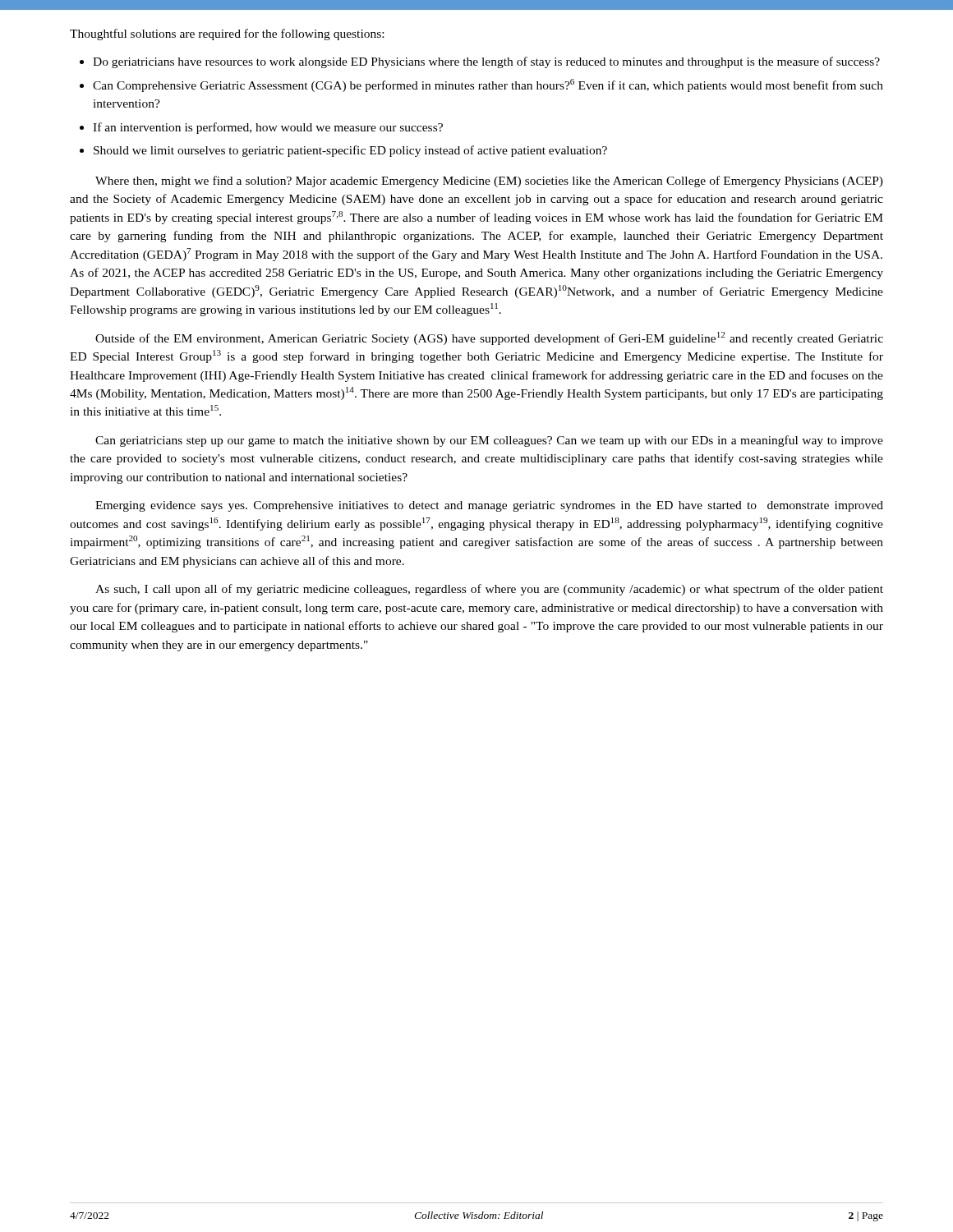Image resolution: width=953 pixels, height=1232 pixels.
Task: Select the region starting "Outside of the EM environment, American Geriatric Society"
Action: pyautogui.click(x=476, y=375)
